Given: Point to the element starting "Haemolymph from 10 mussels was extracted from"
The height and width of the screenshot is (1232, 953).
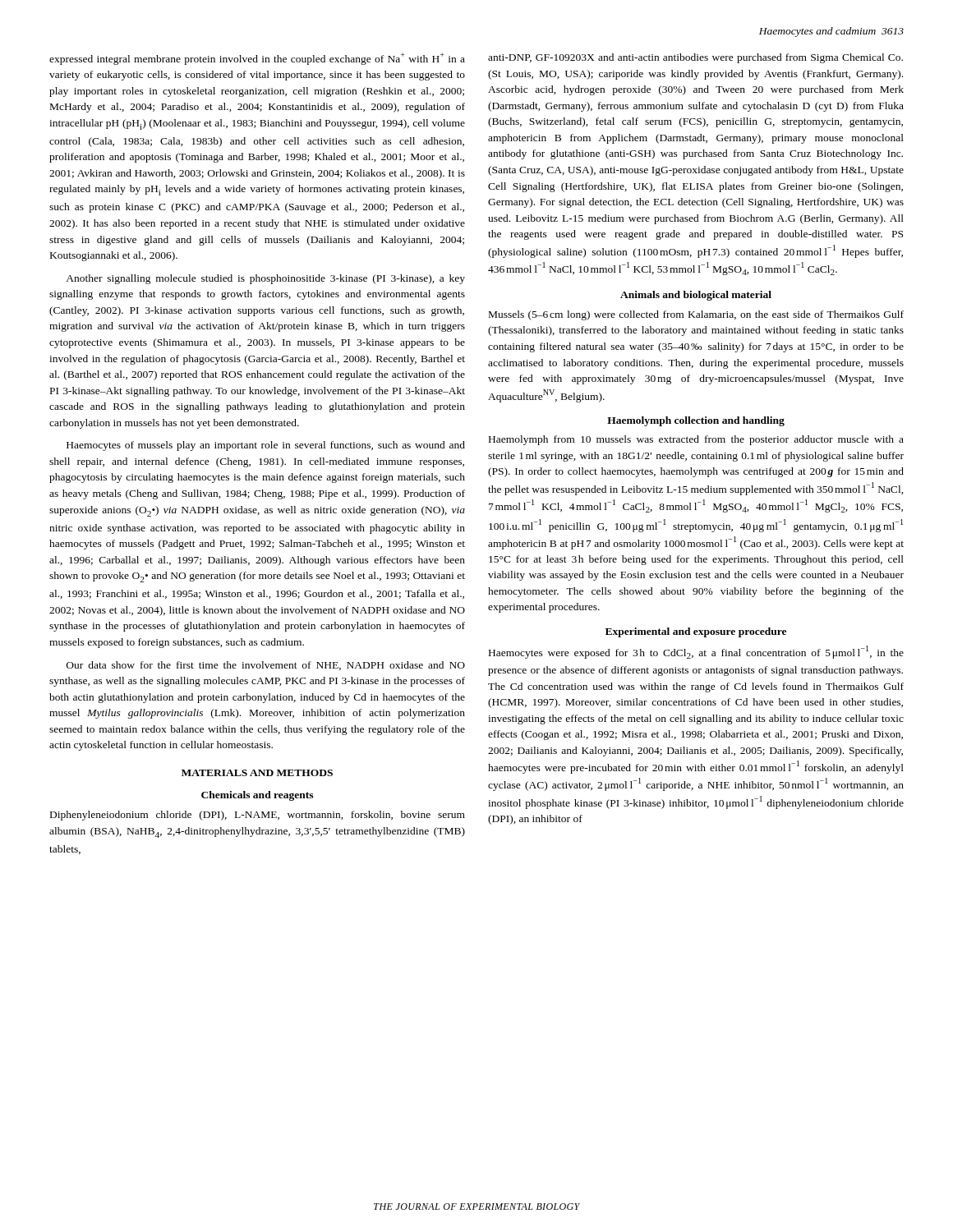Looking at the screenshot, I should (696, 523).
